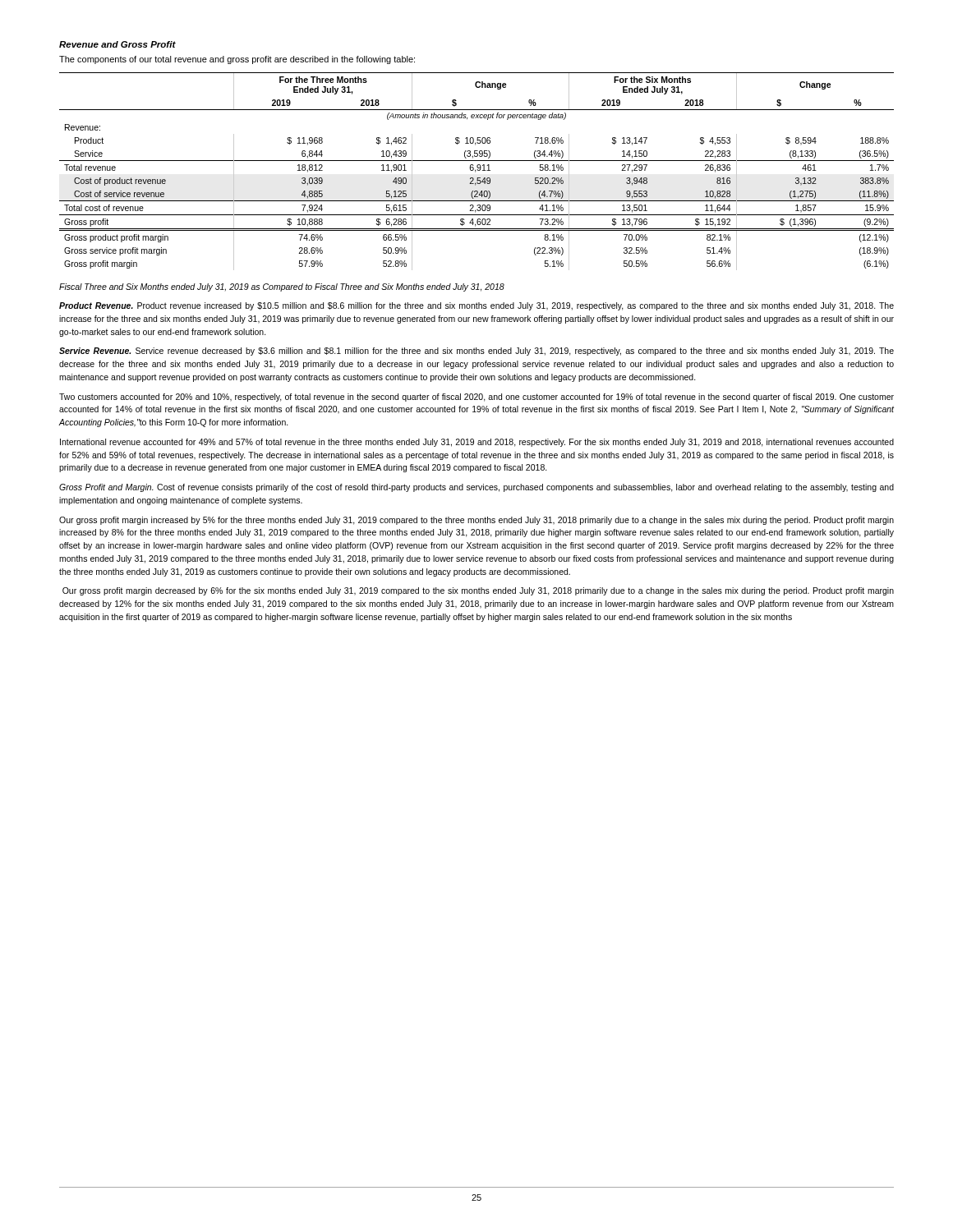This screenshot has height=1232, width=953.
Task: Find the text block that reads "Our gross profit margin increased by"
Action: (x=476, y=545)
